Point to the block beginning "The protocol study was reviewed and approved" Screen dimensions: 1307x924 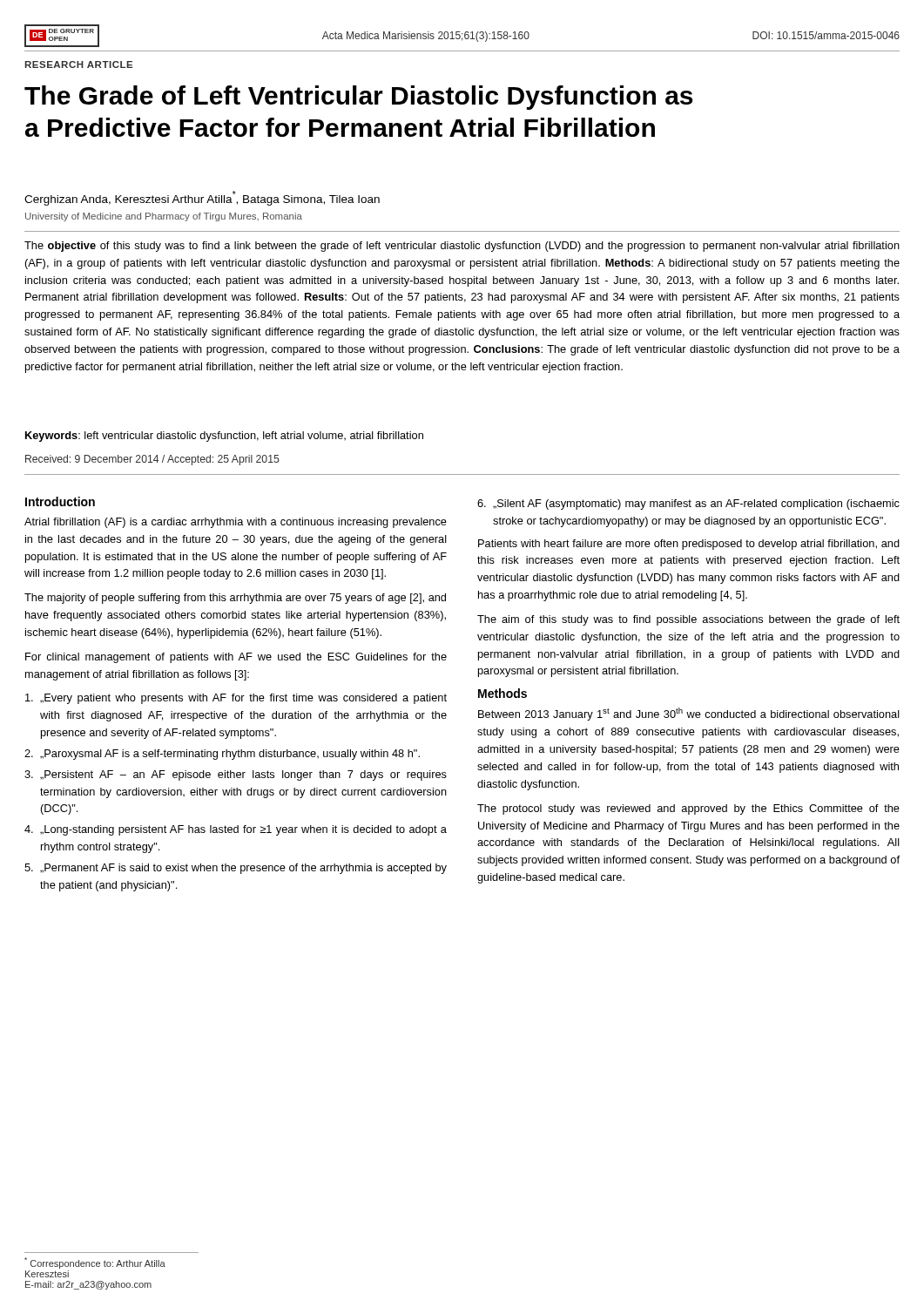(688, 842)
